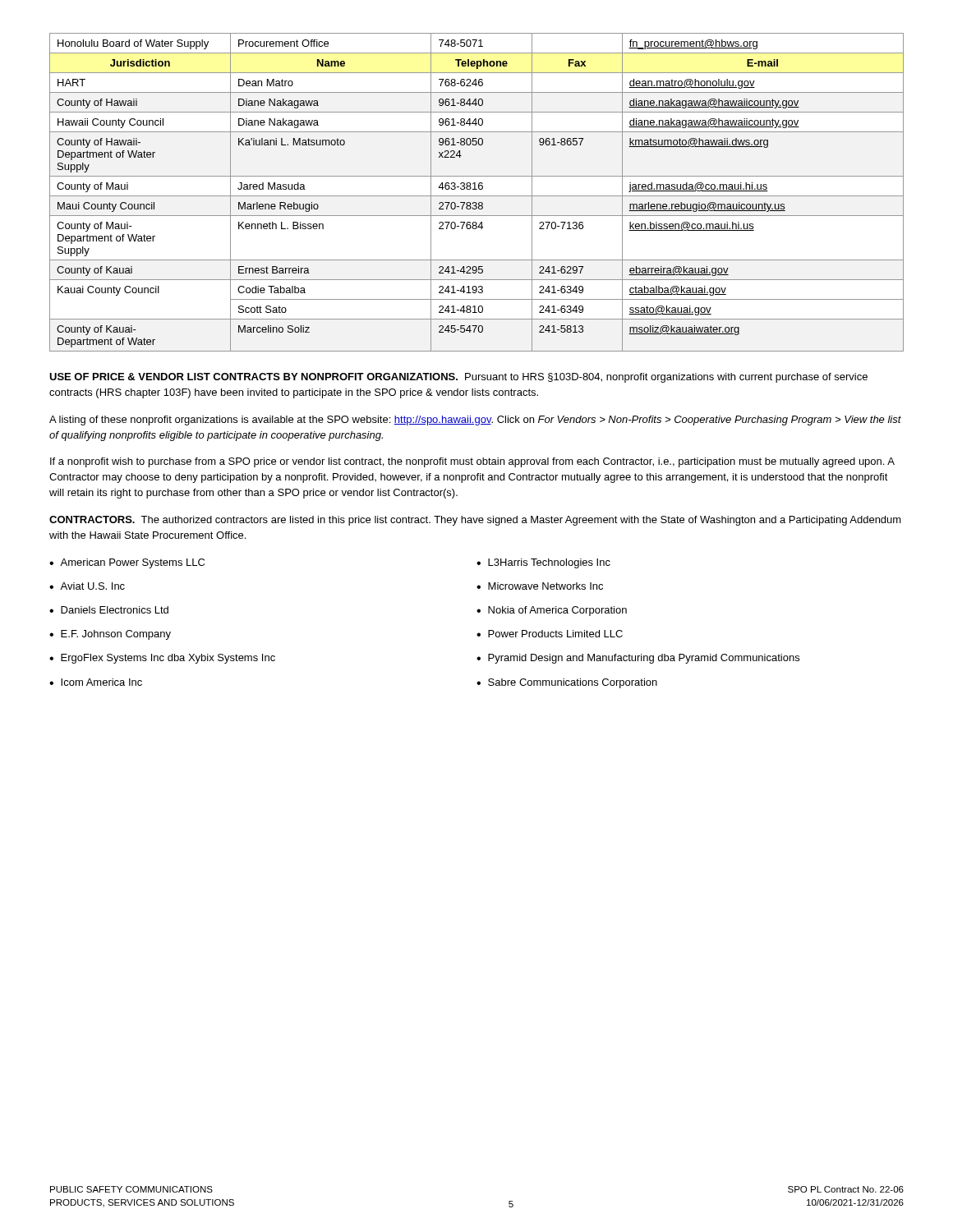The width and height of the screenshot is (953, 1232).
Task: Find the block on this page that starts "USE OF PRICE & VENDOR LIST CONTRACTS BY"
Action: click(459, 384)
